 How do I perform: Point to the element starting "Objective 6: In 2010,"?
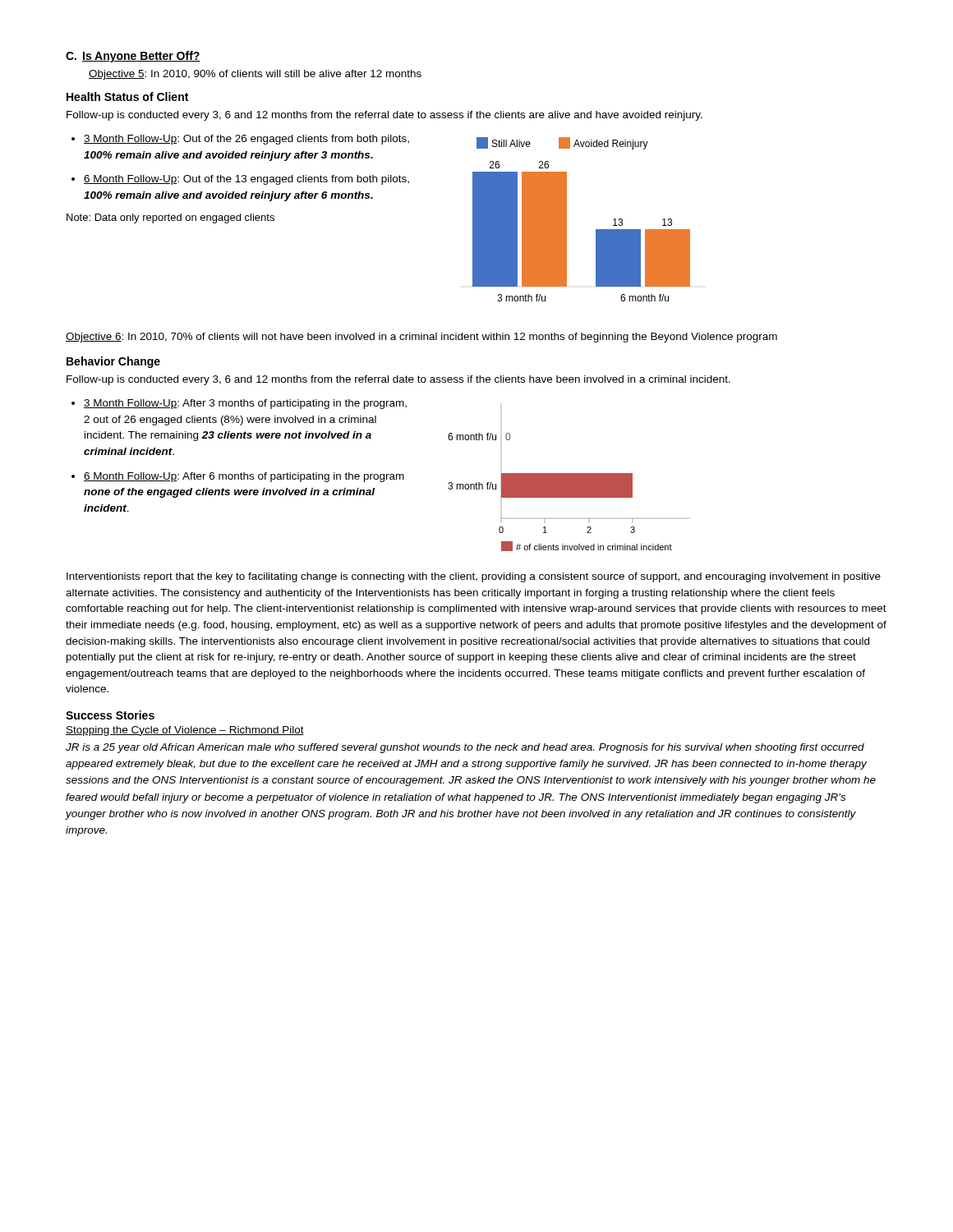coord(422,336)
